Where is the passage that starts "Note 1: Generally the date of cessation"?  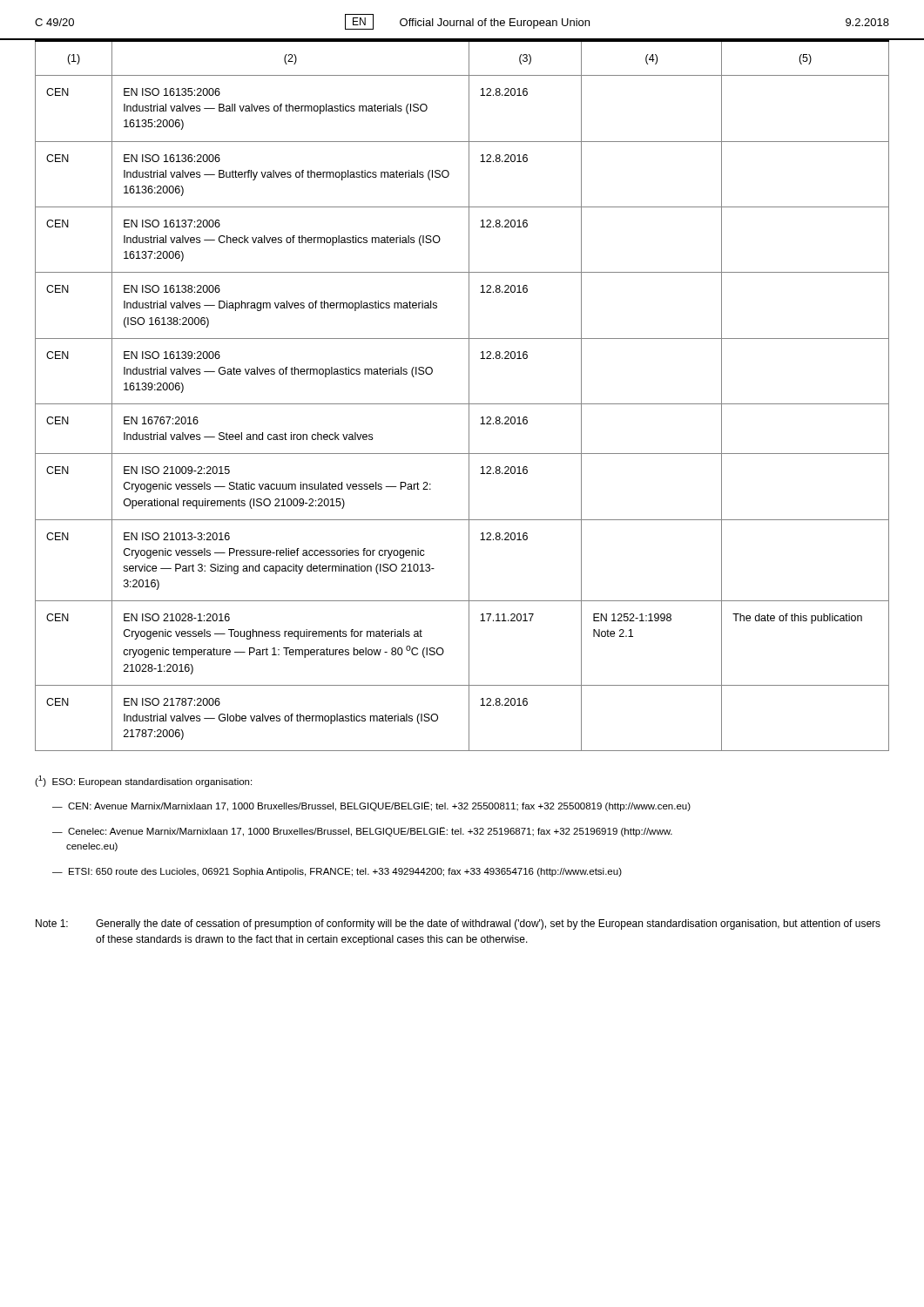pyautogui.click(x=462, y=932)
